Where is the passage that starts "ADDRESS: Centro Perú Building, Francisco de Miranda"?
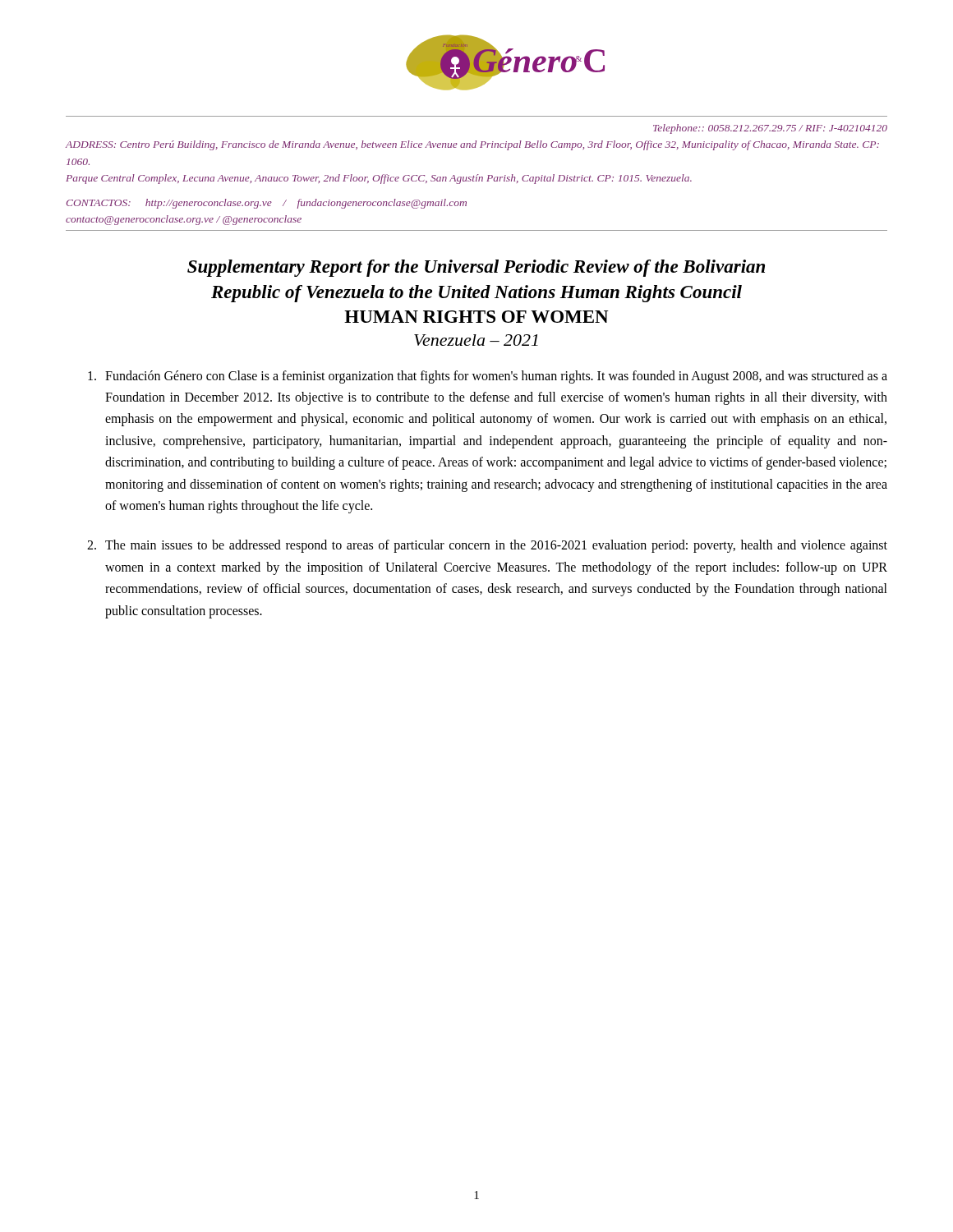 coord(472,145)
